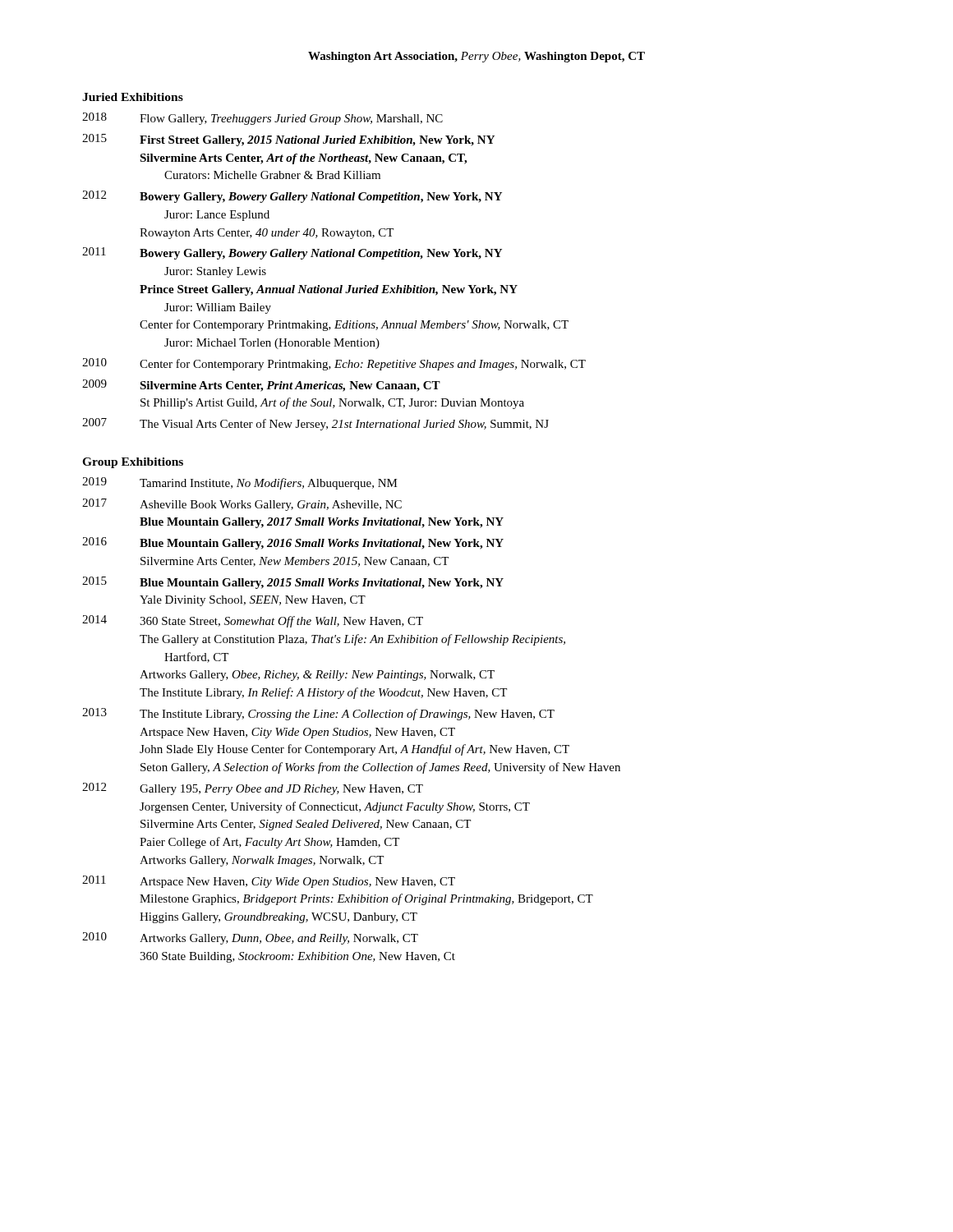
Task: Click on the list item with the text "2010 Artworks Gallery, Dunn, Obee, and"
Action: click(250, 938)
